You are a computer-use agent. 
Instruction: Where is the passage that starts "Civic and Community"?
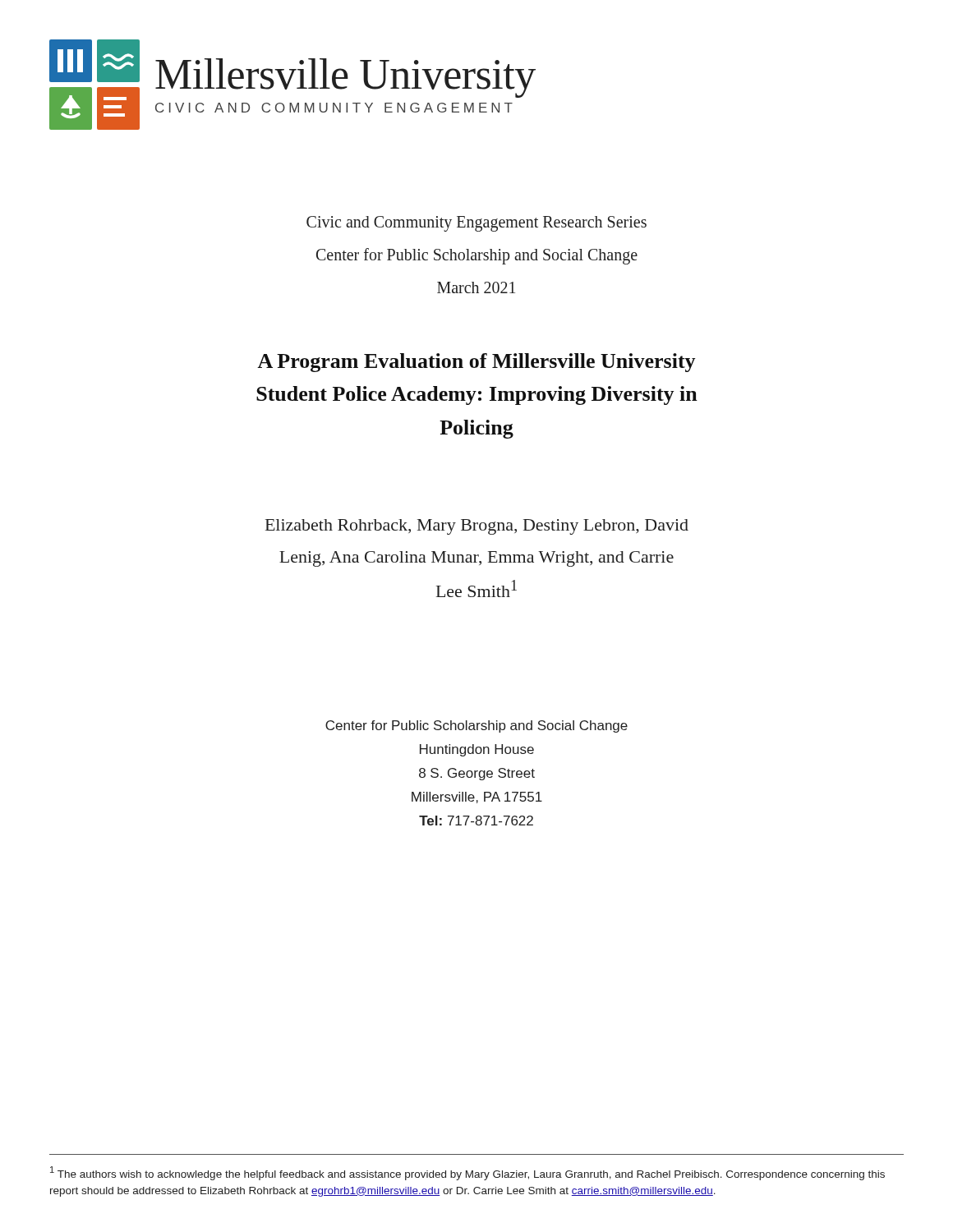[x=476, y=255]
